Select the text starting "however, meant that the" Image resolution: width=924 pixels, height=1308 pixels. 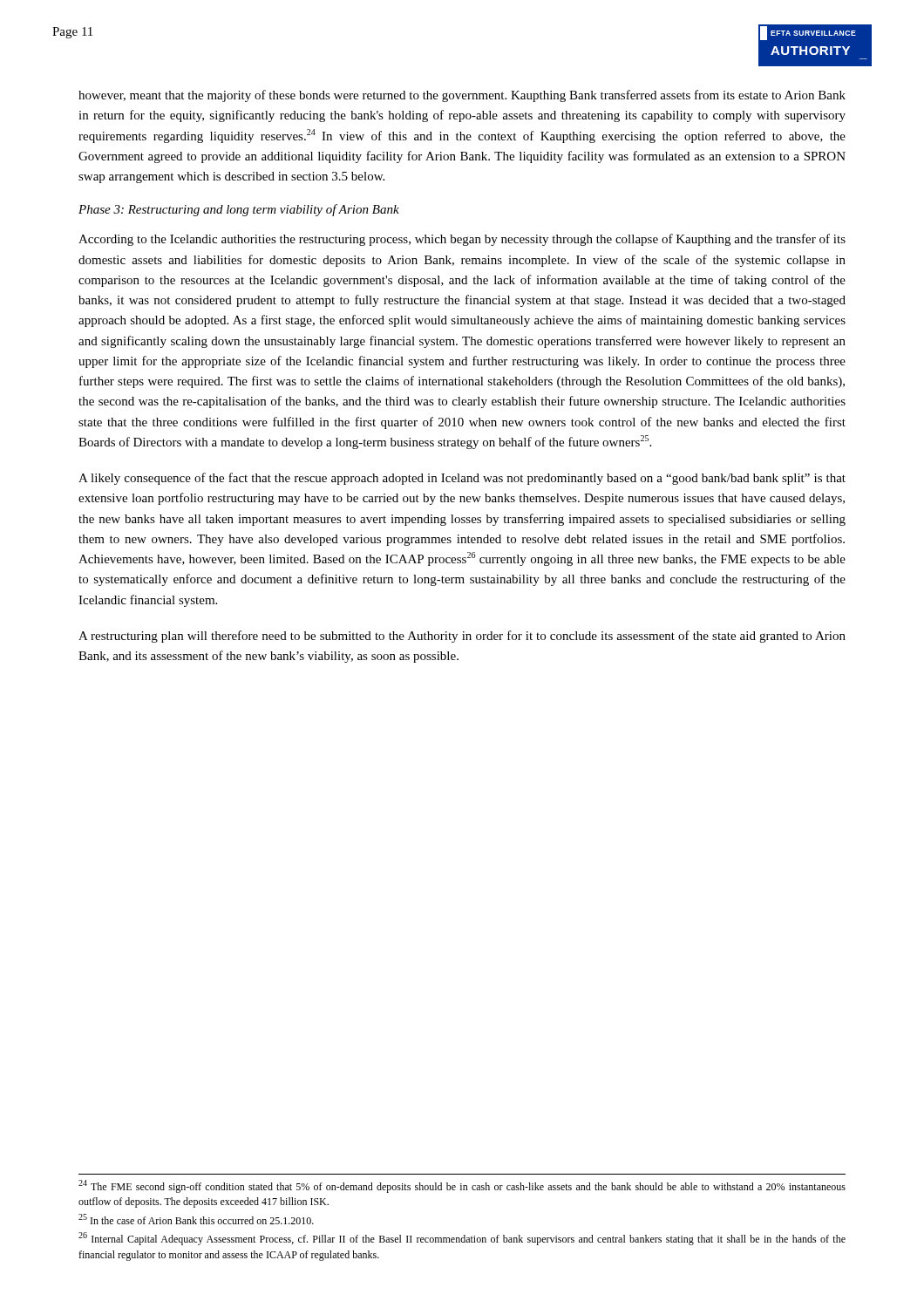(x=462, y=136)
